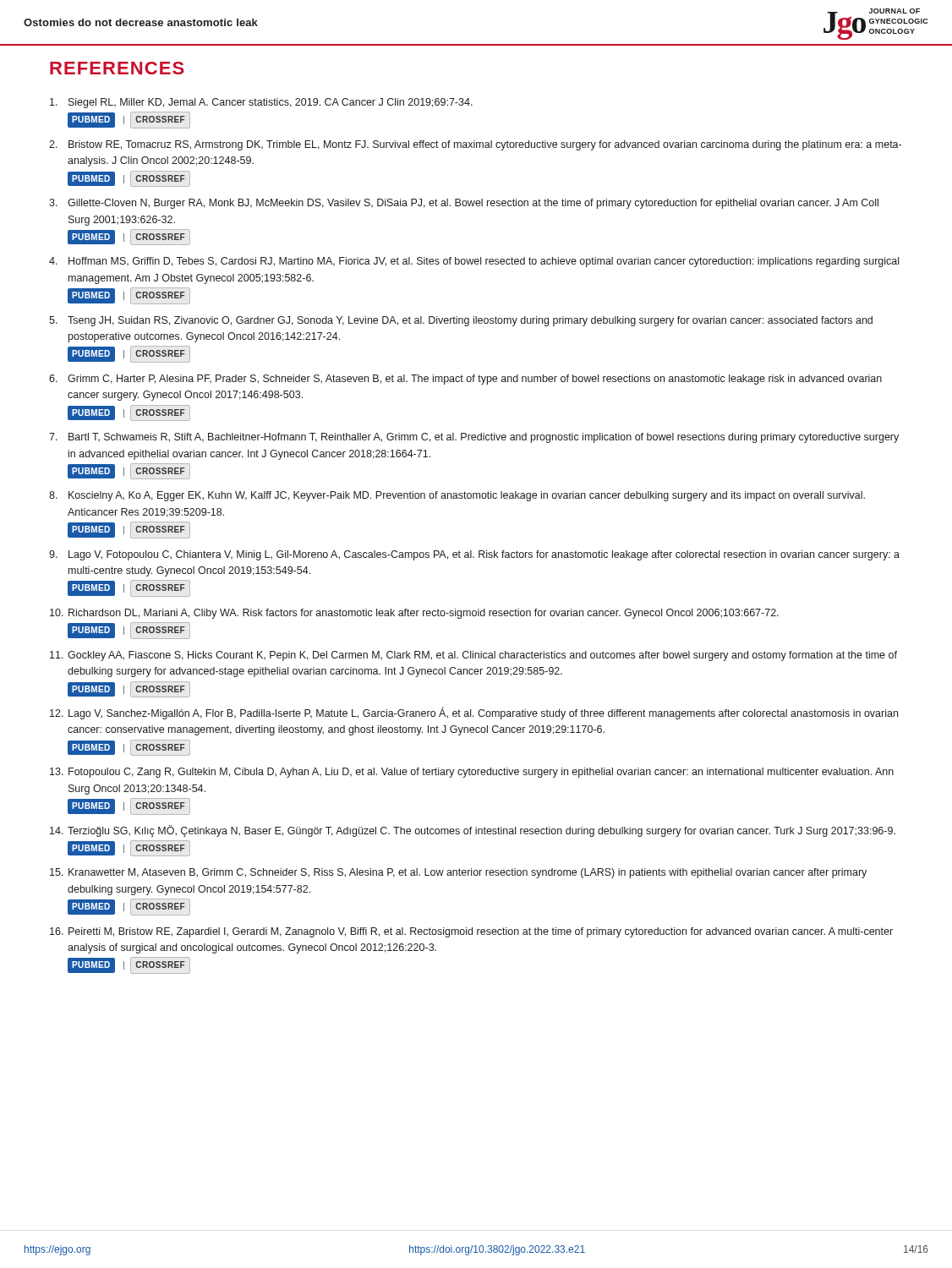
Task: Point to the block beginning "16. Peiretti M, Bristow RE, Zapardiel I, Gerardi"
Action: (471, 932)
